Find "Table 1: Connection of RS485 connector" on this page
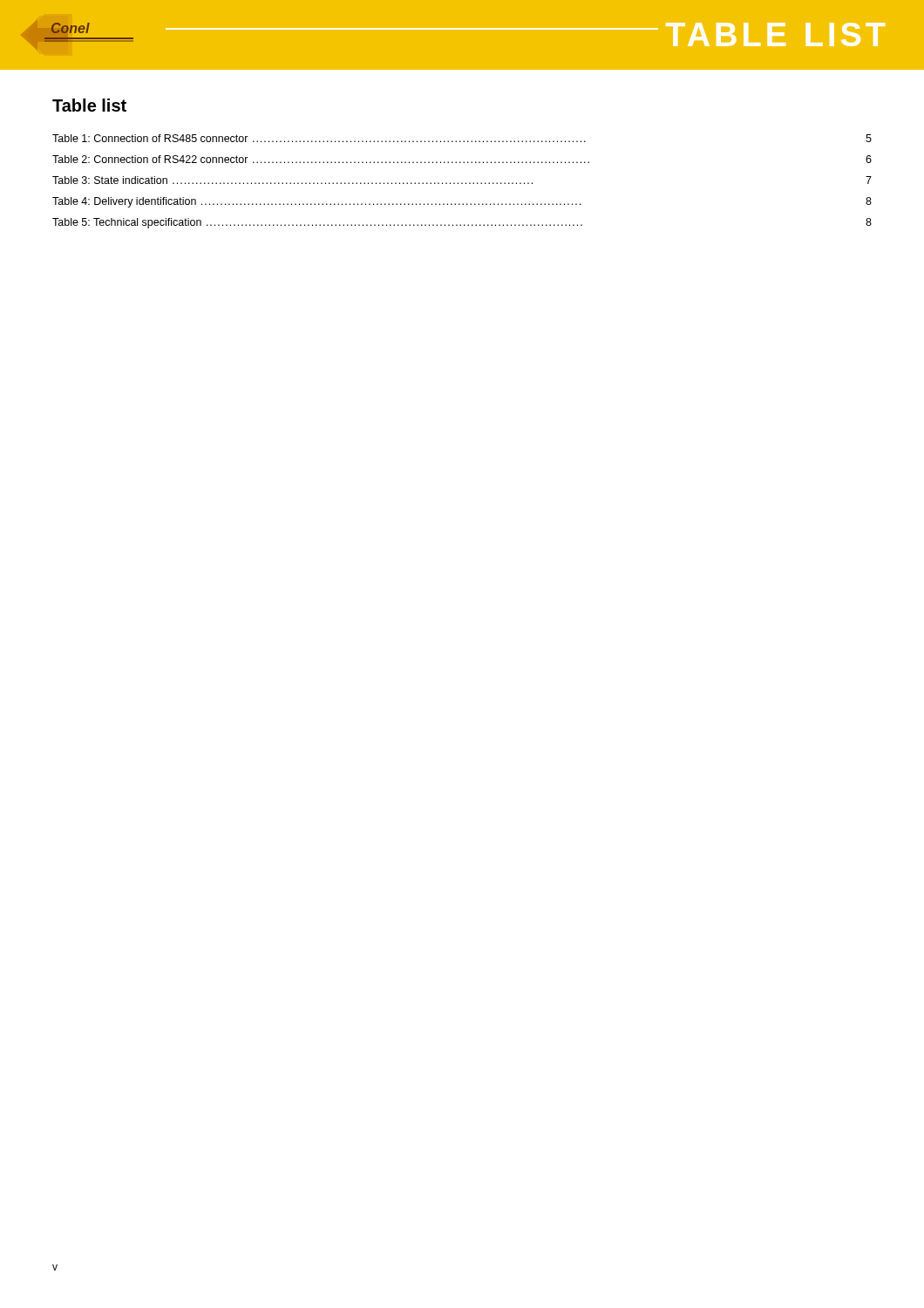The image size is (924, 1308). (x=462, y=139)
